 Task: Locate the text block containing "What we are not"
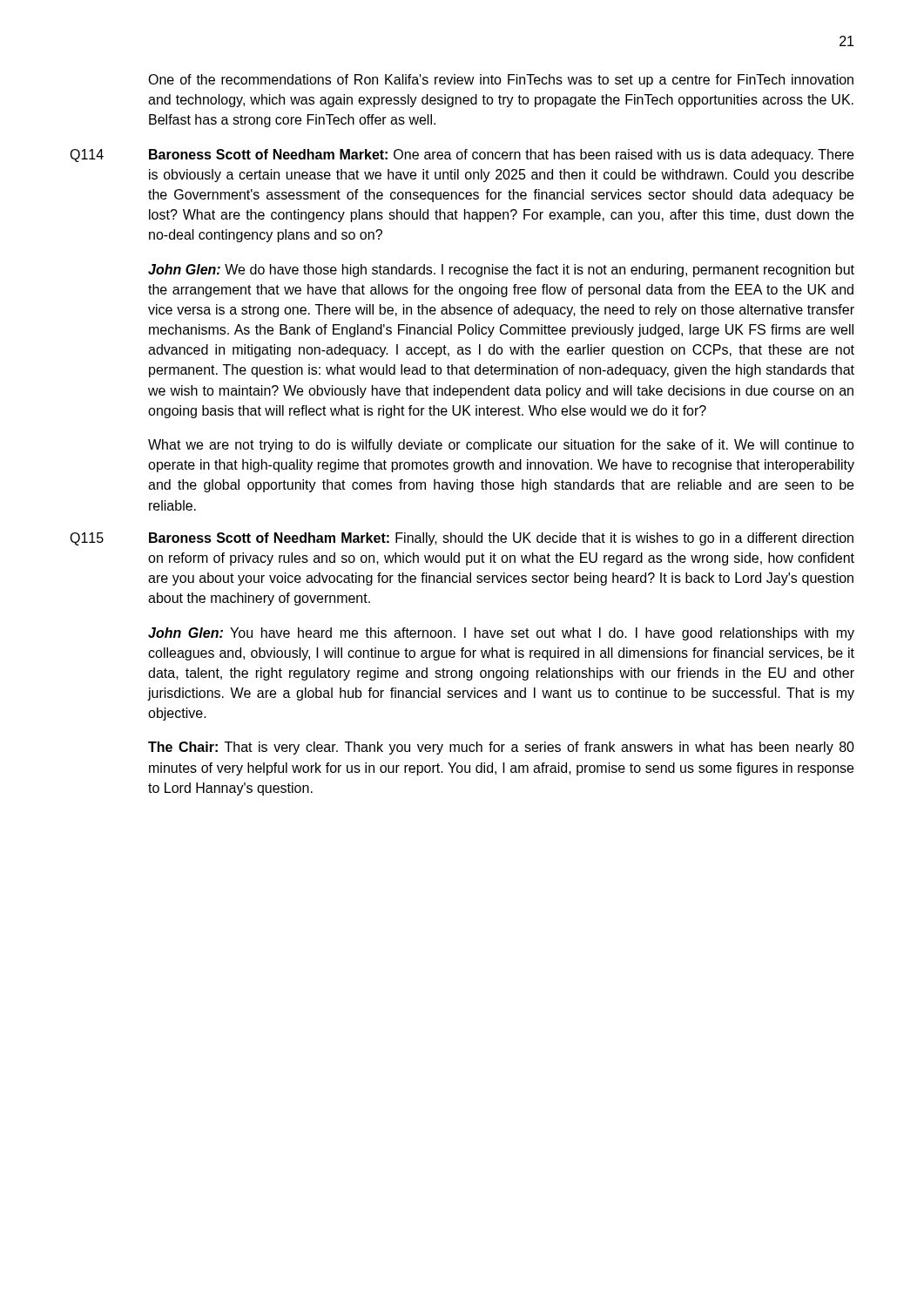(x=501, y=475)
